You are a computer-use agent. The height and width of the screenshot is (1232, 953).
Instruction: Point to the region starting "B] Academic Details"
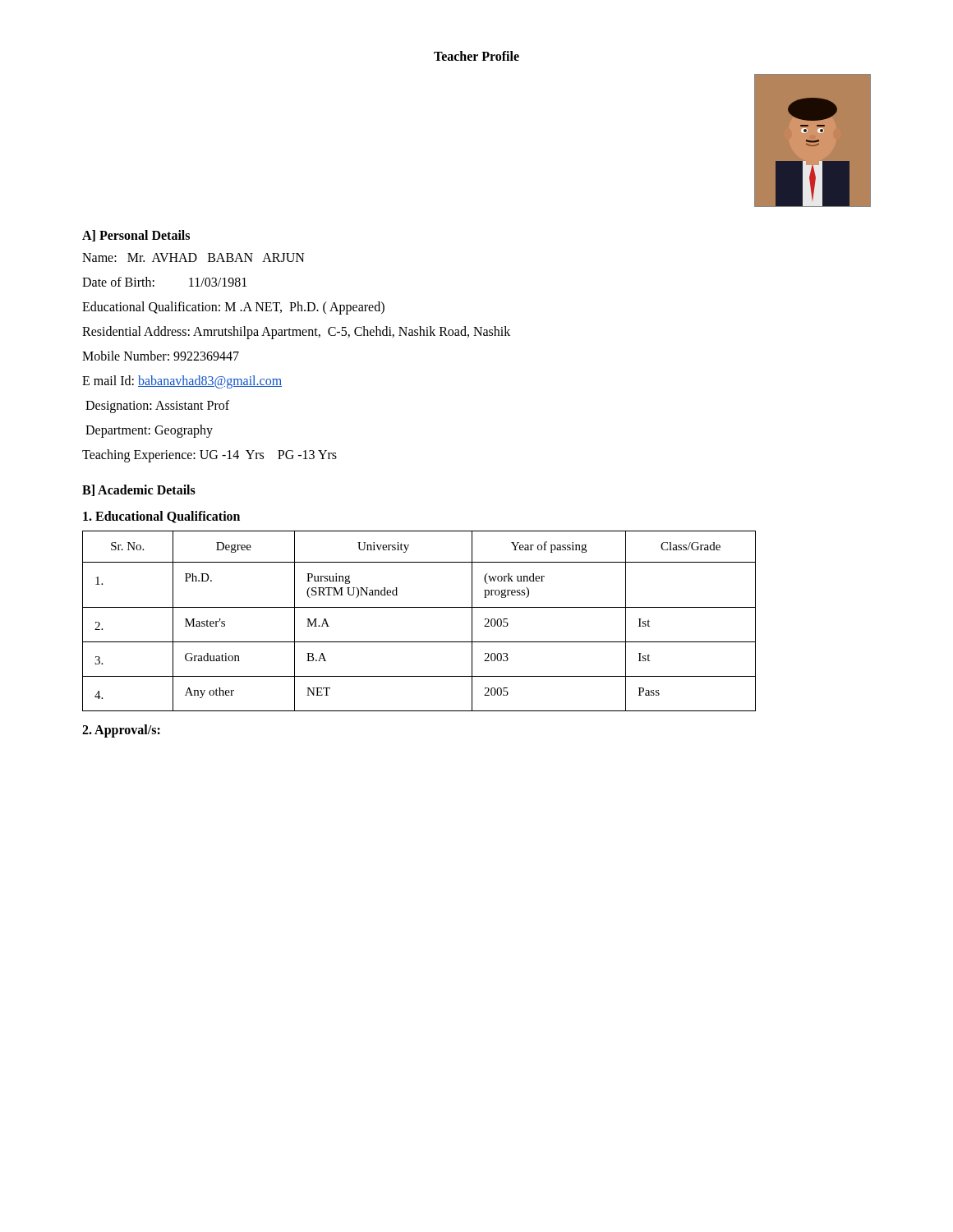[x=139, y=490]
